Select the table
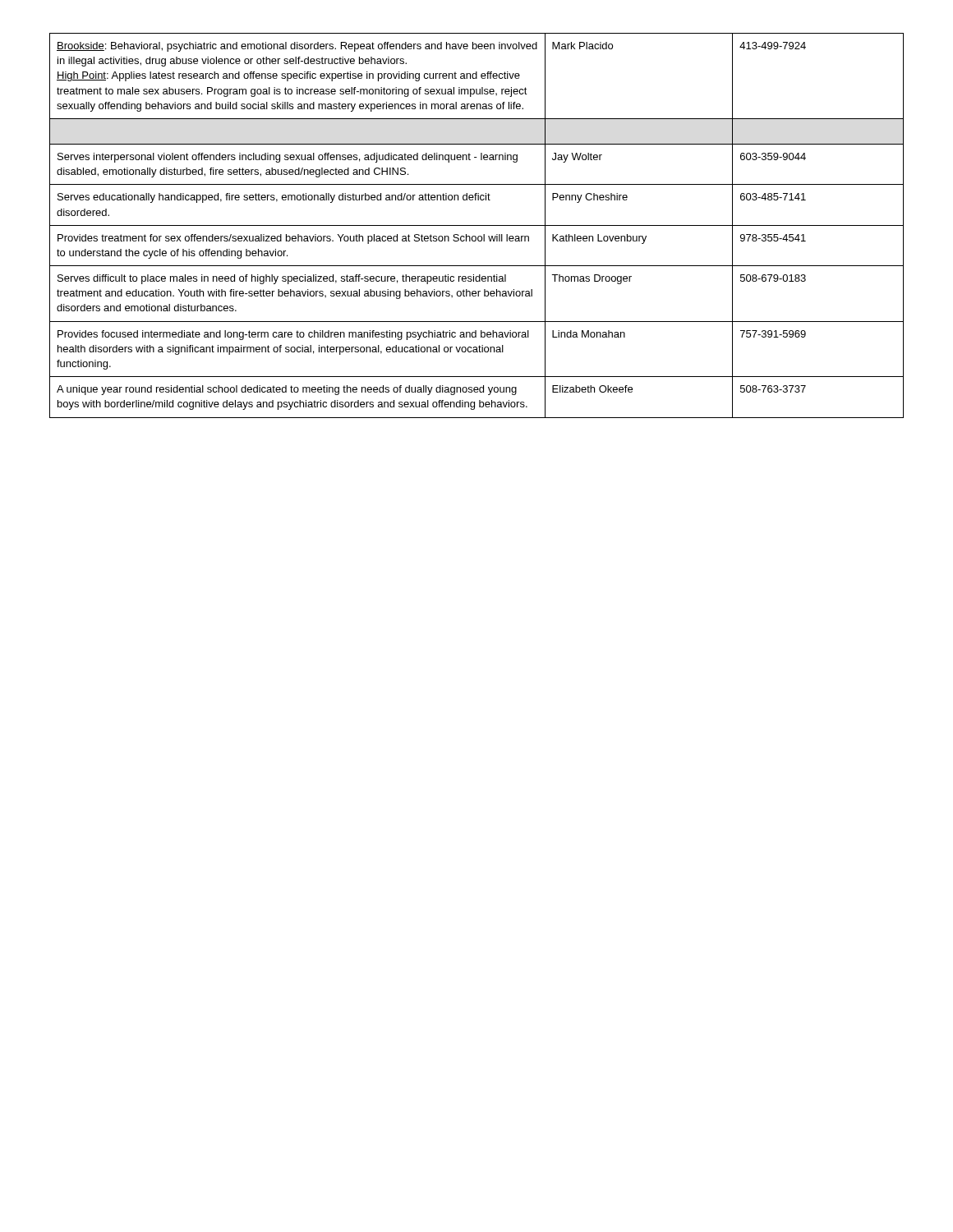The image size is (953, 1232). [x=476, y=225]
